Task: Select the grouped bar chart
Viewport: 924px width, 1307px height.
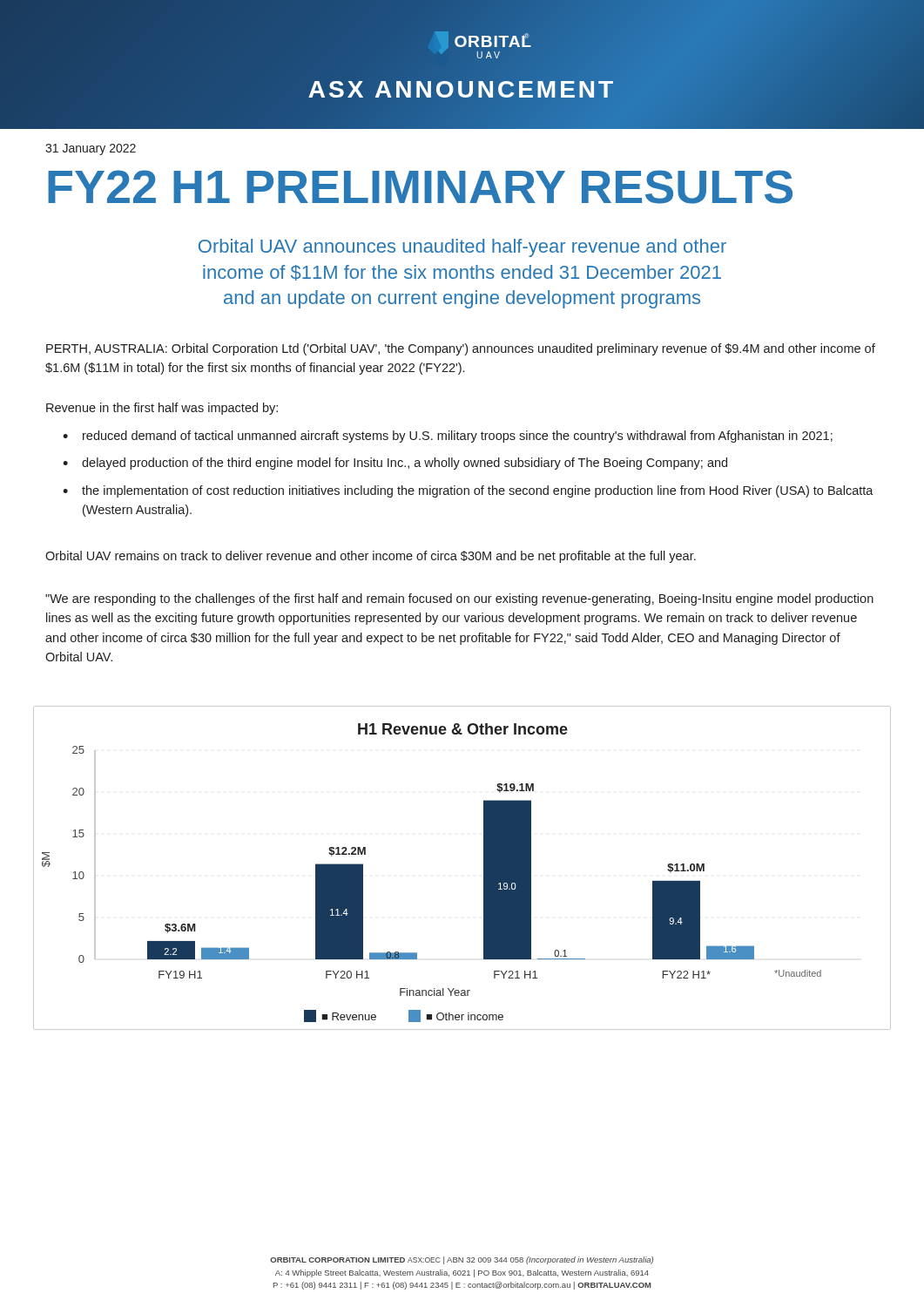Action: pos(462,868)
